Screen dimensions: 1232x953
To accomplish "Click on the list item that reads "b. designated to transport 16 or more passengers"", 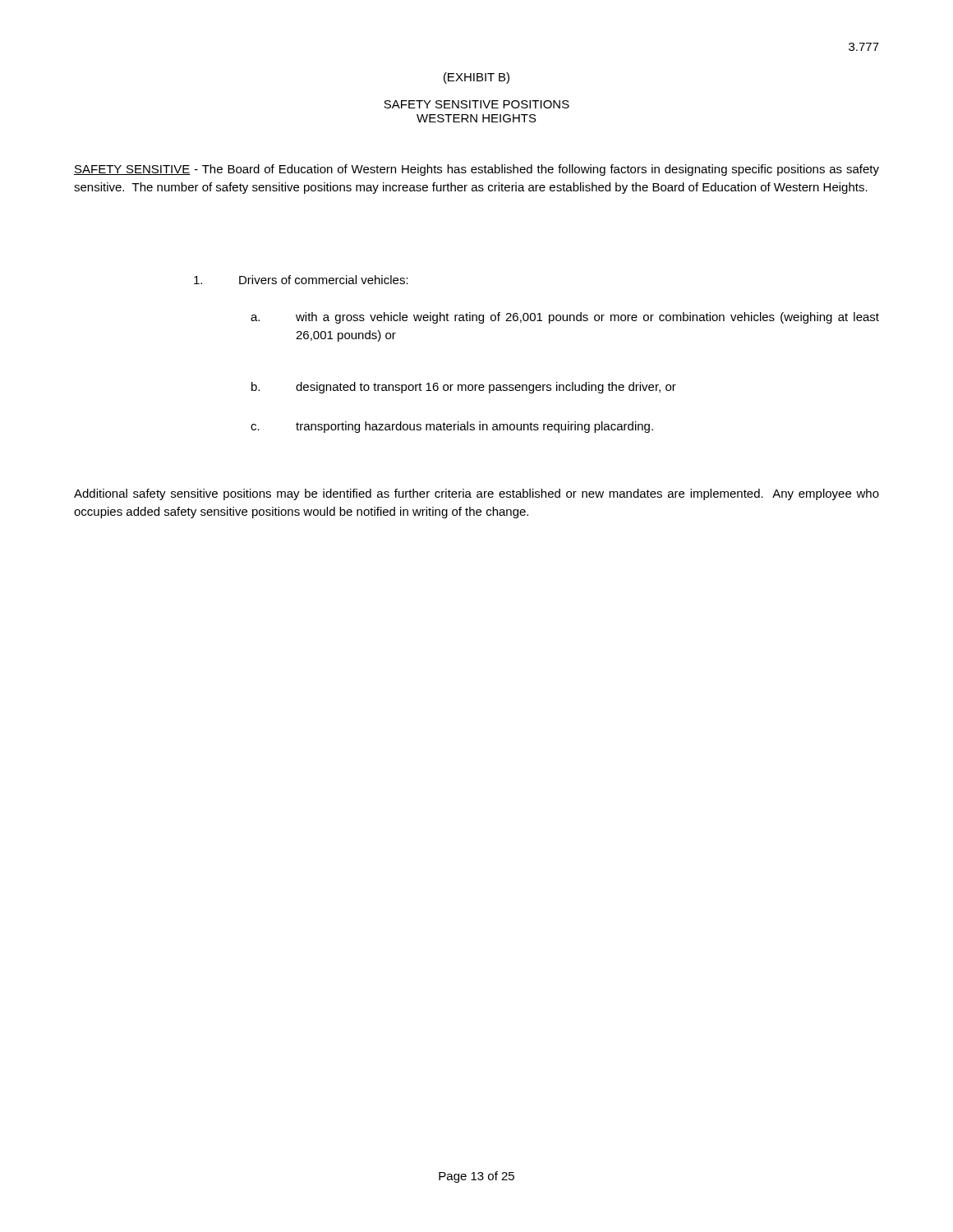I will point(565,387).
